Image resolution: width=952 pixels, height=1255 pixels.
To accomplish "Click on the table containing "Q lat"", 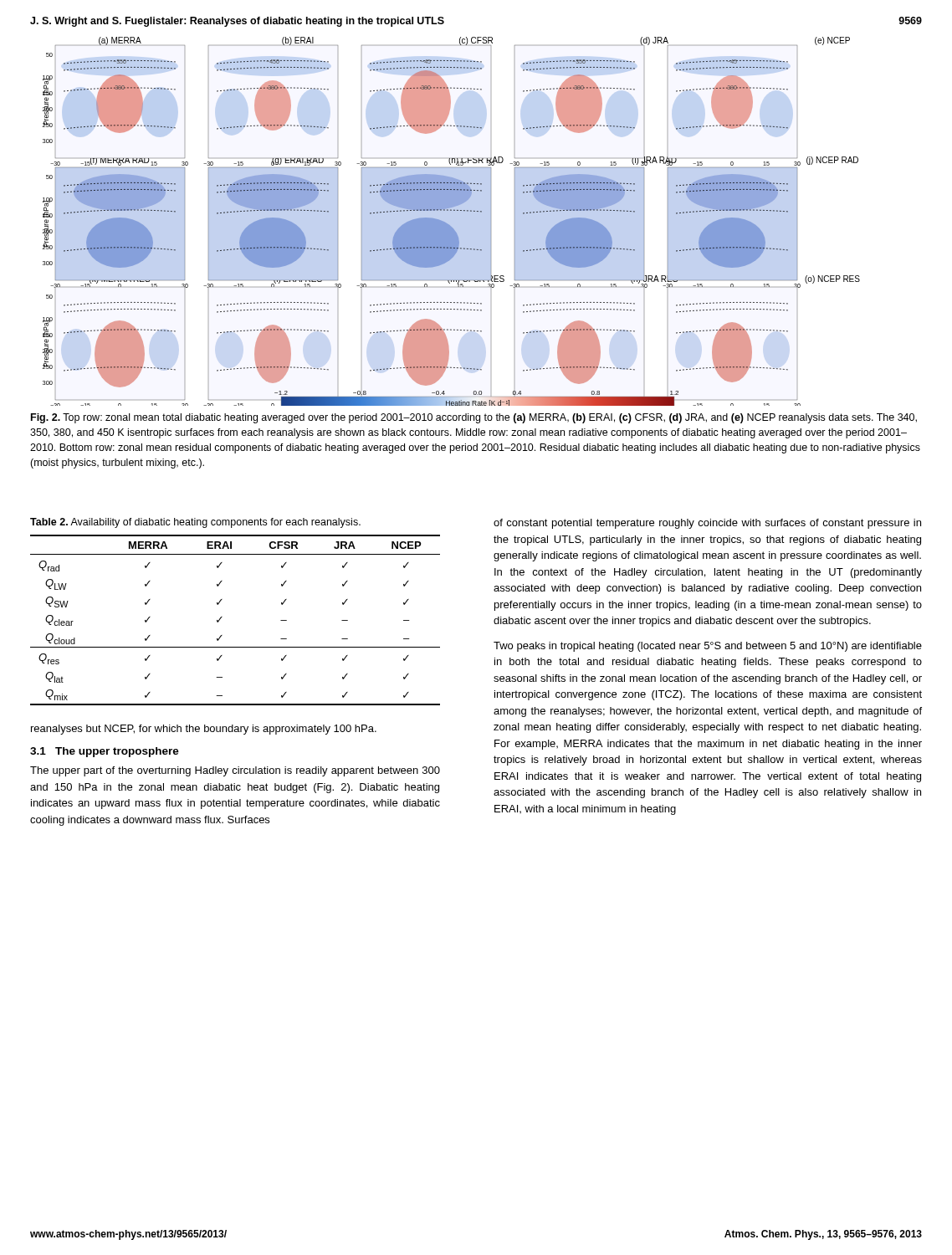I will [235, 620].
